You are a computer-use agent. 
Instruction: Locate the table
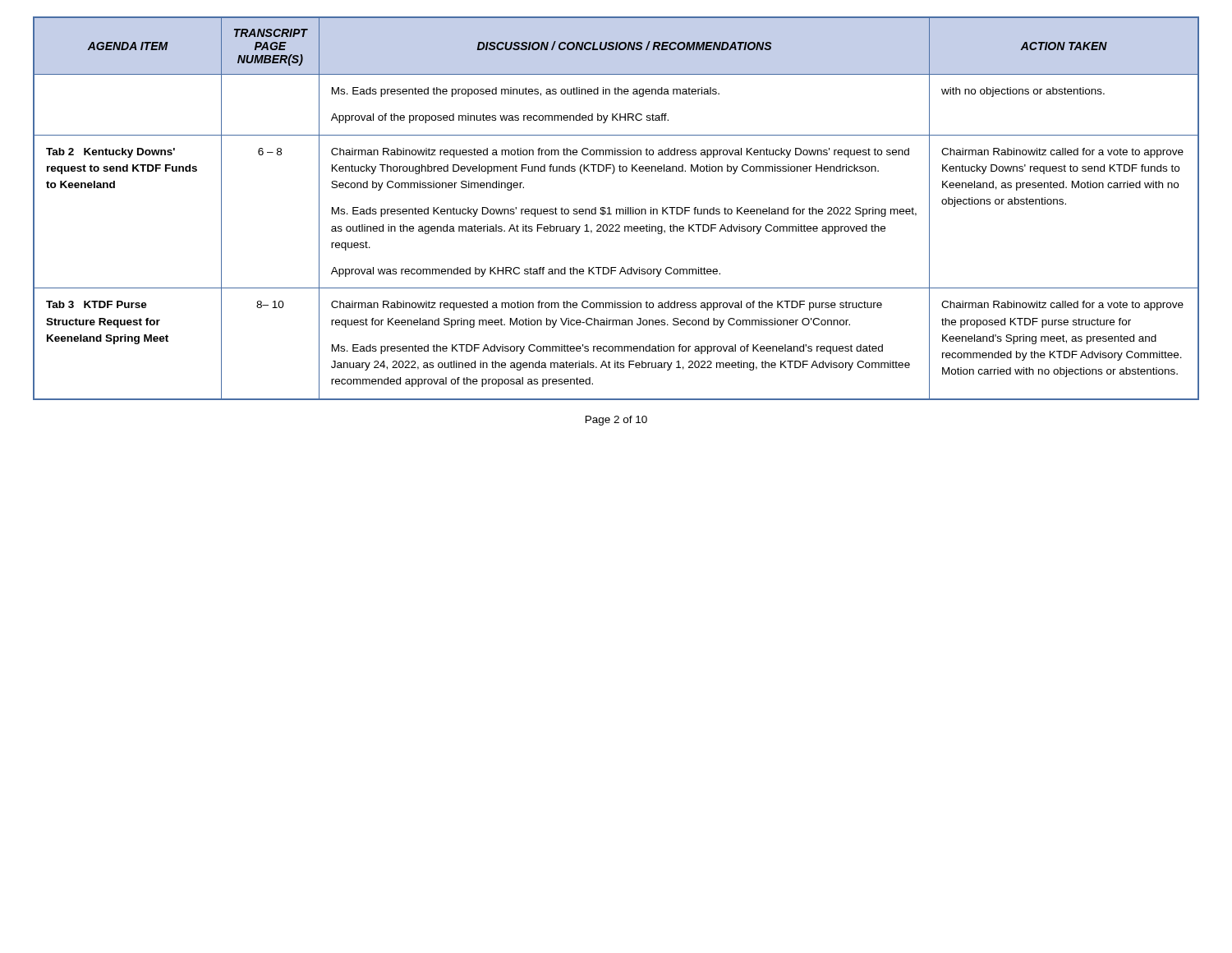(616, 208)
